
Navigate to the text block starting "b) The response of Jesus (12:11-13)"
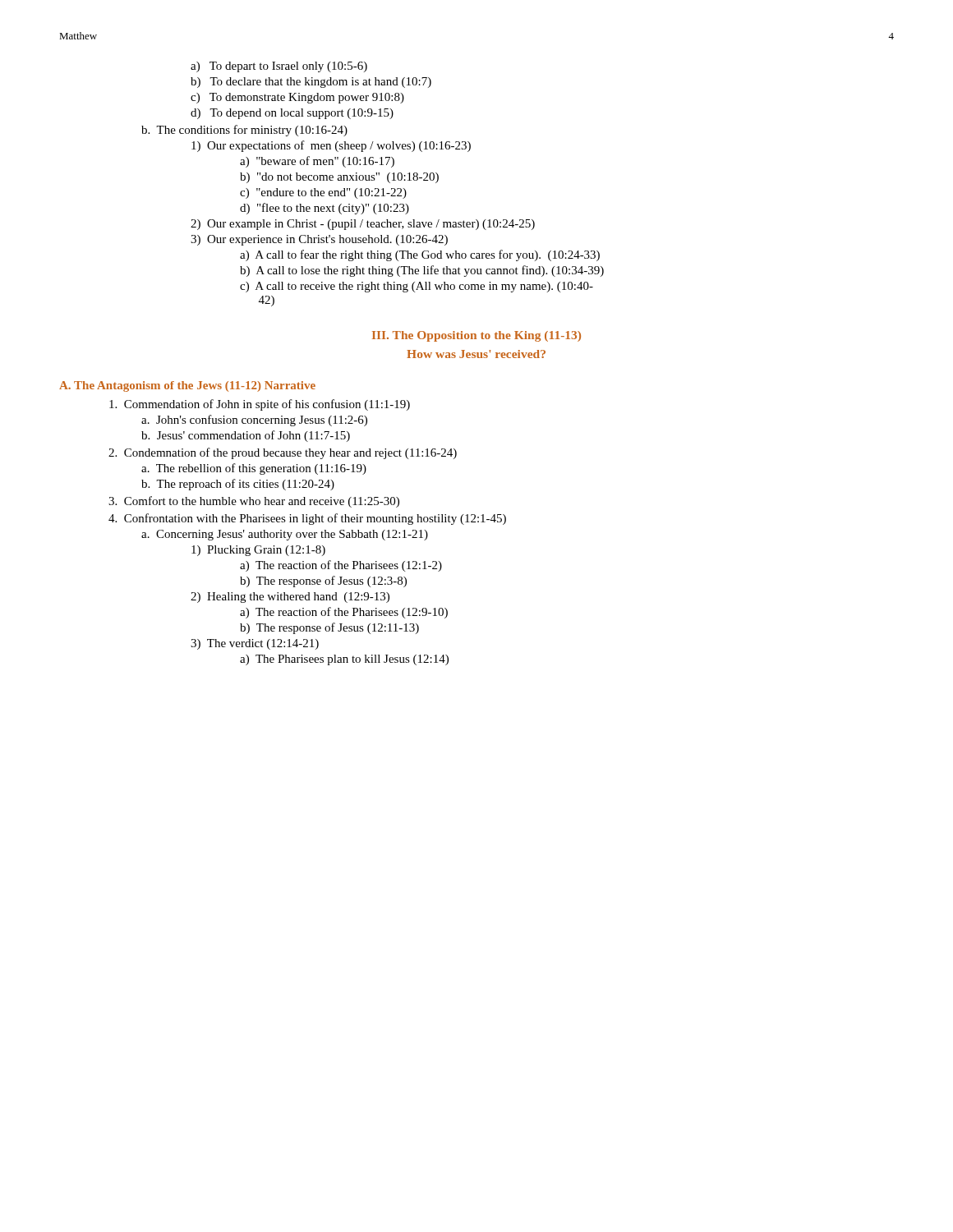coord(330,627)
